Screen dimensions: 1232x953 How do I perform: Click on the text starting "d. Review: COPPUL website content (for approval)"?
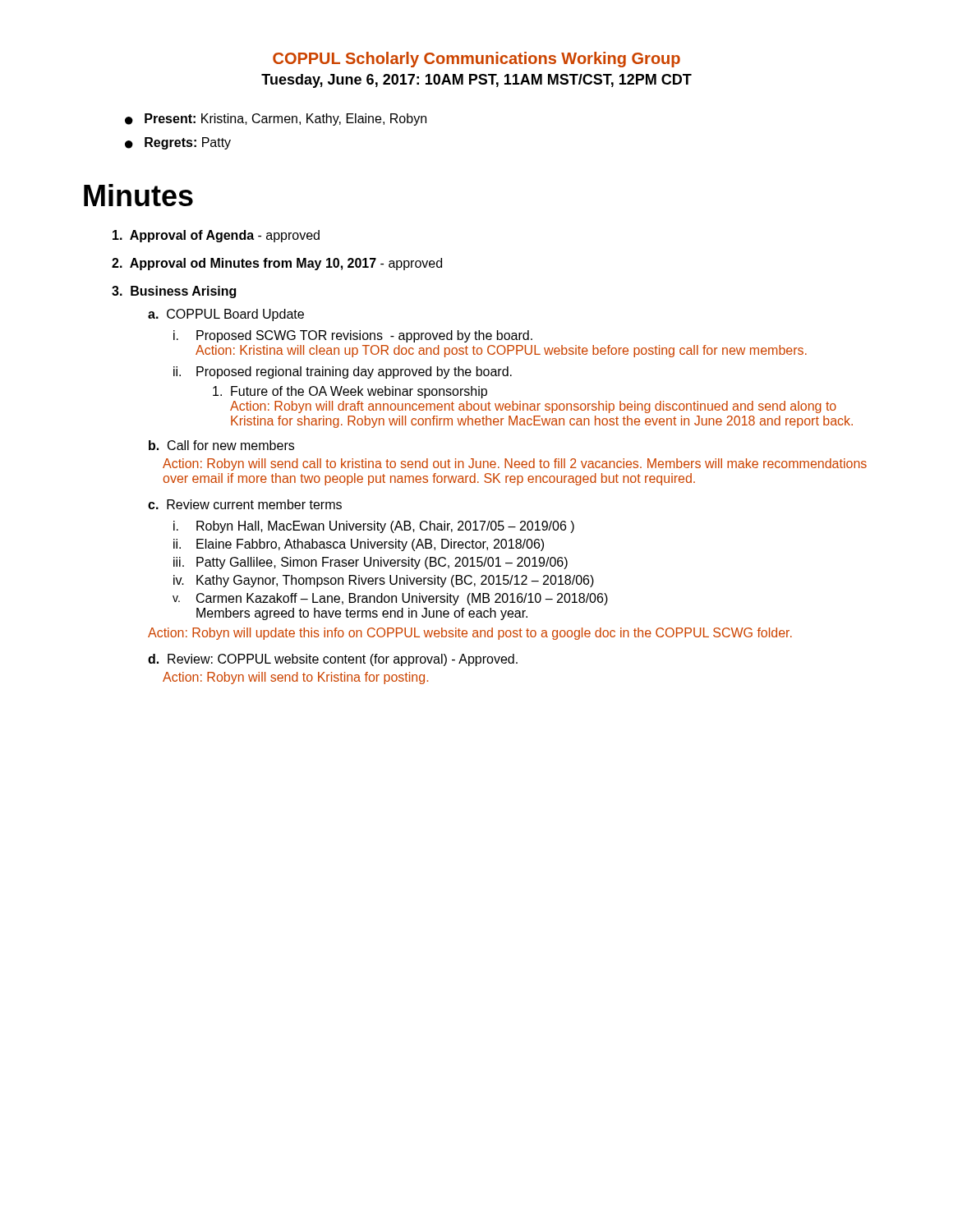[x=333, y=669]
